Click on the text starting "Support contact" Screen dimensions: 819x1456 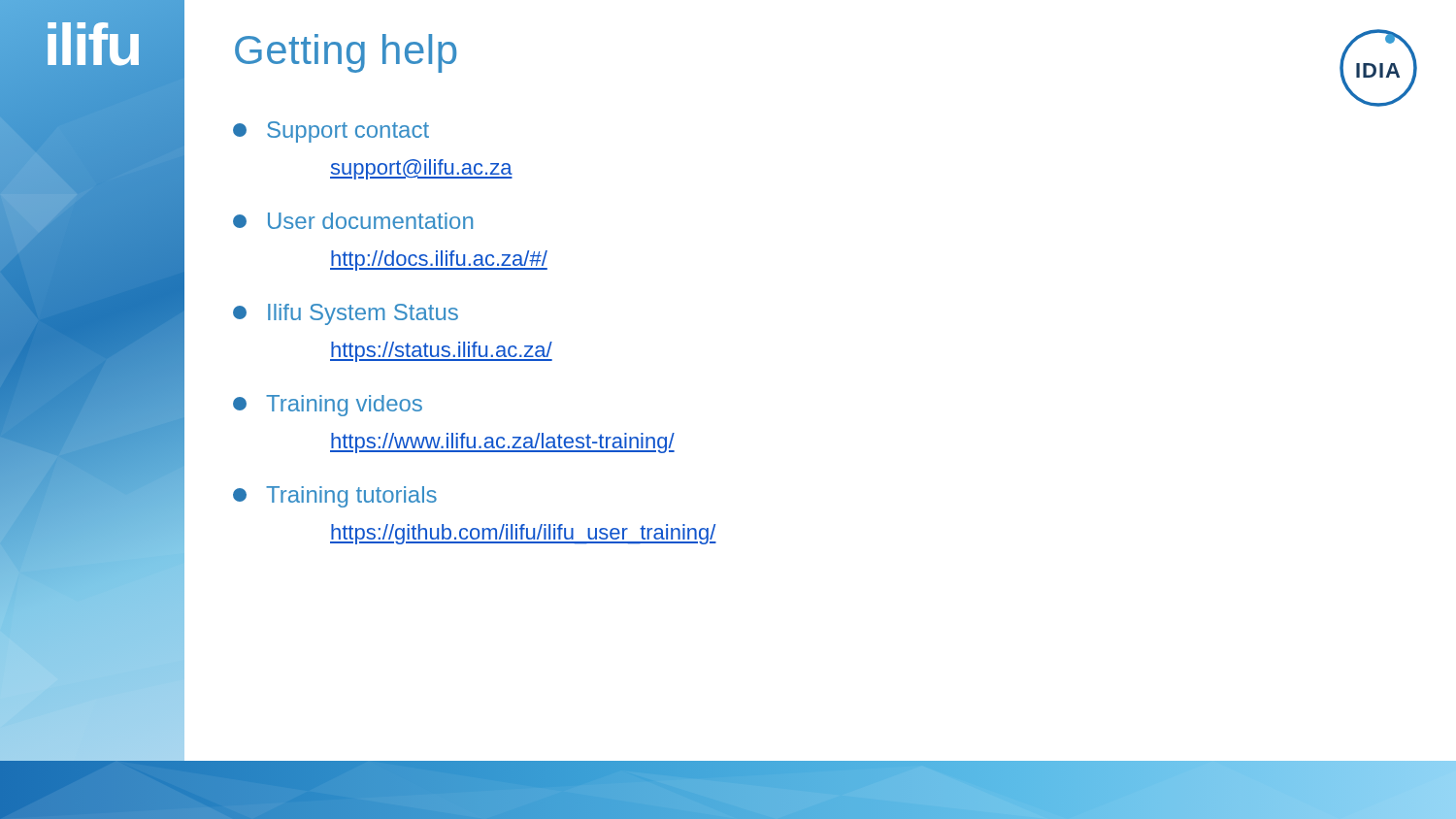pyautogui.click(x=331, y=132)
